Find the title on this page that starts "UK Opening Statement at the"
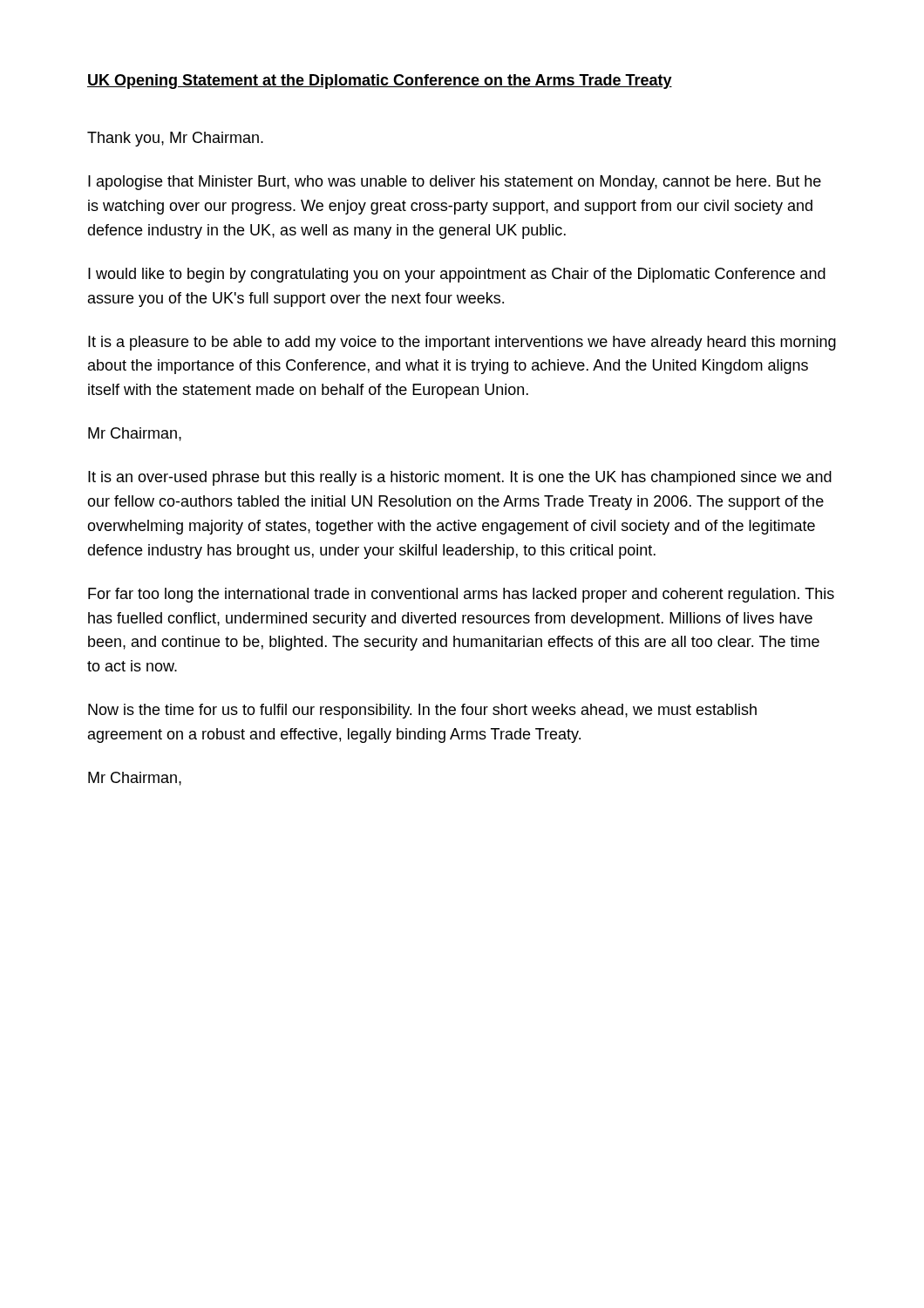 coord(379,80)
